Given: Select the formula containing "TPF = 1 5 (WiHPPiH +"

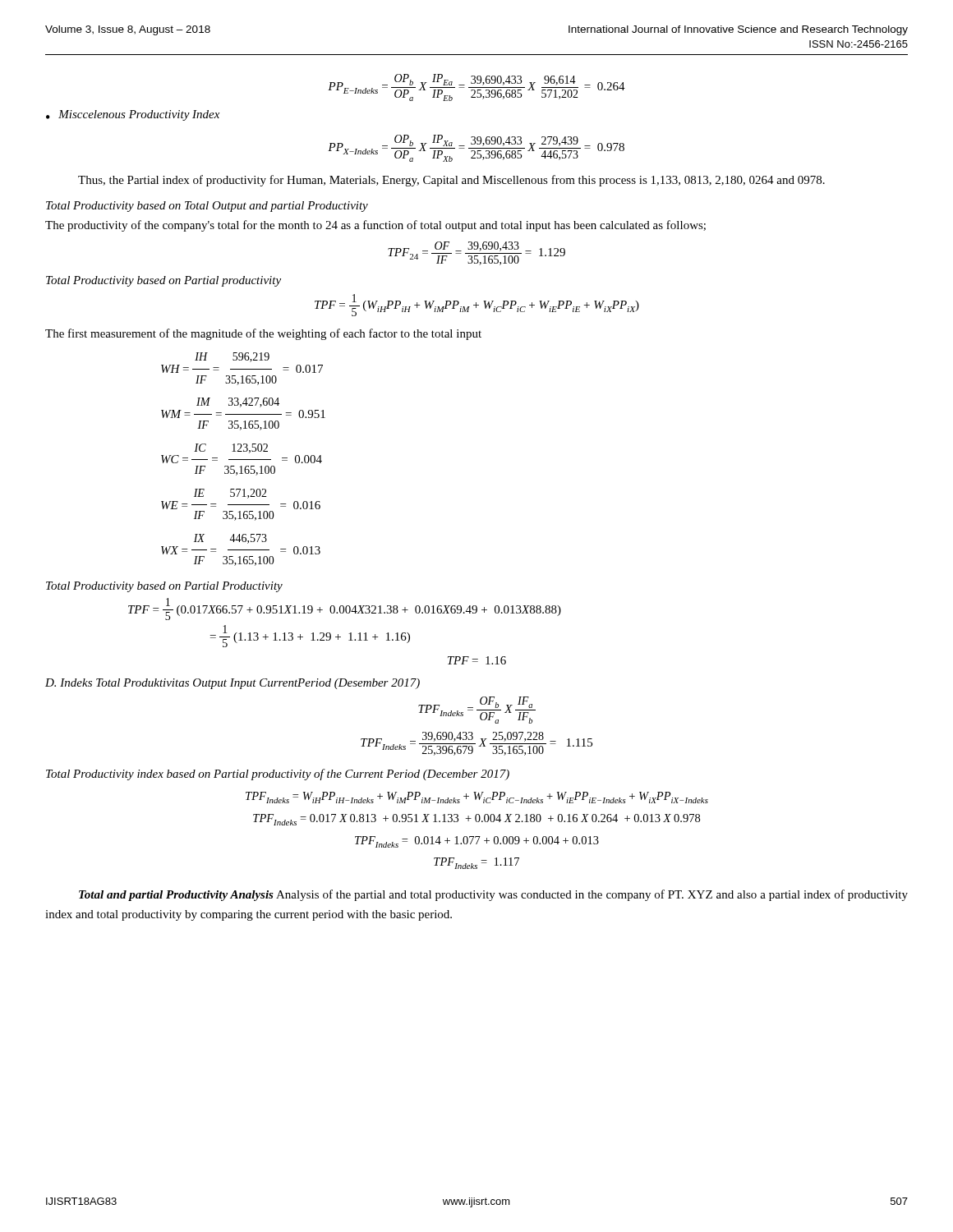Looking at the screenshot, I should pos(476,306).
